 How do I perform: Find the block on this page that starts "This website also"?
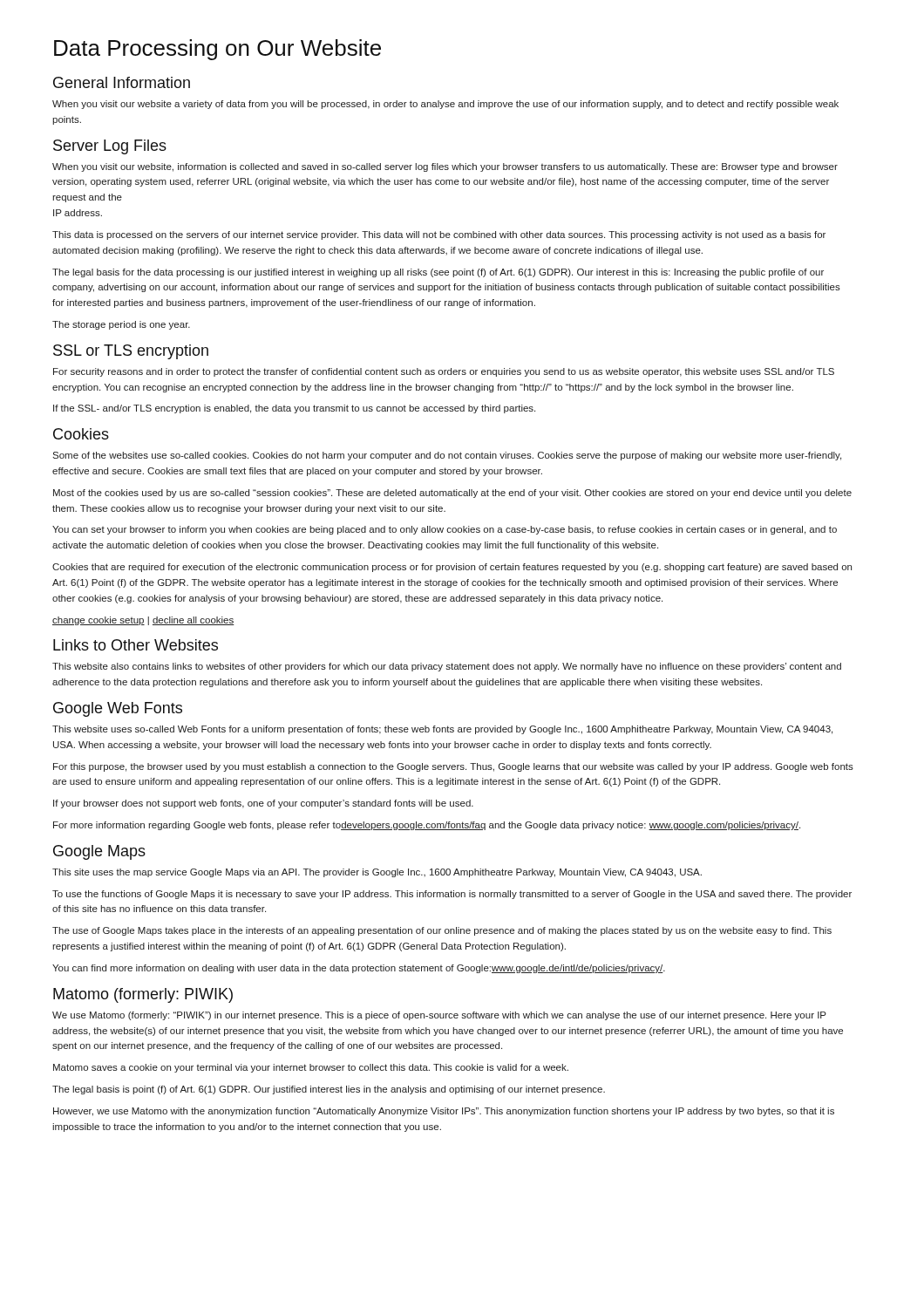pos(447,674)
